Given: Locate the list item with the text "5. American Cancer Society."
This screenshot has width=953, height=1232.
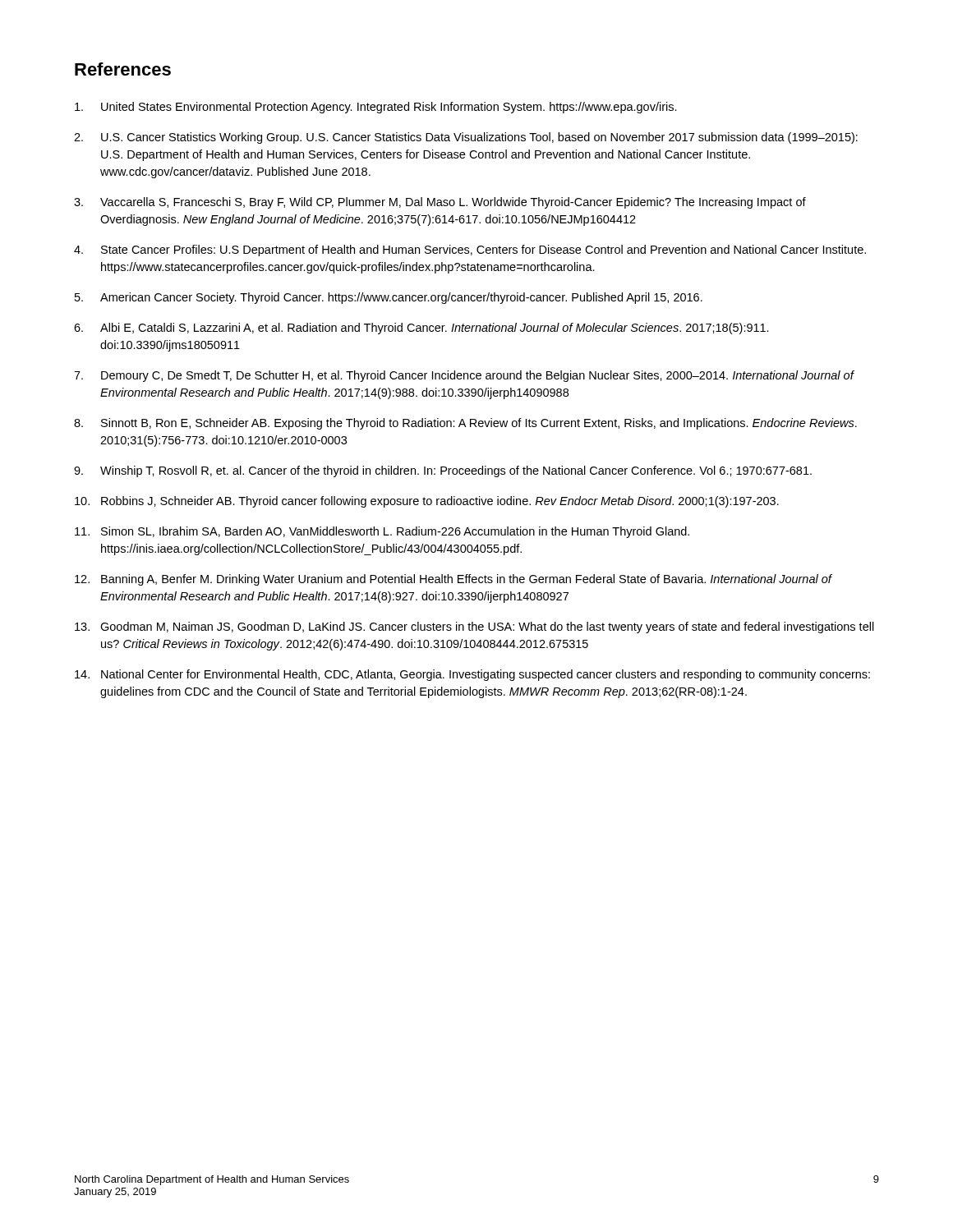Looking at the screenshot, I should coord(476,298).
